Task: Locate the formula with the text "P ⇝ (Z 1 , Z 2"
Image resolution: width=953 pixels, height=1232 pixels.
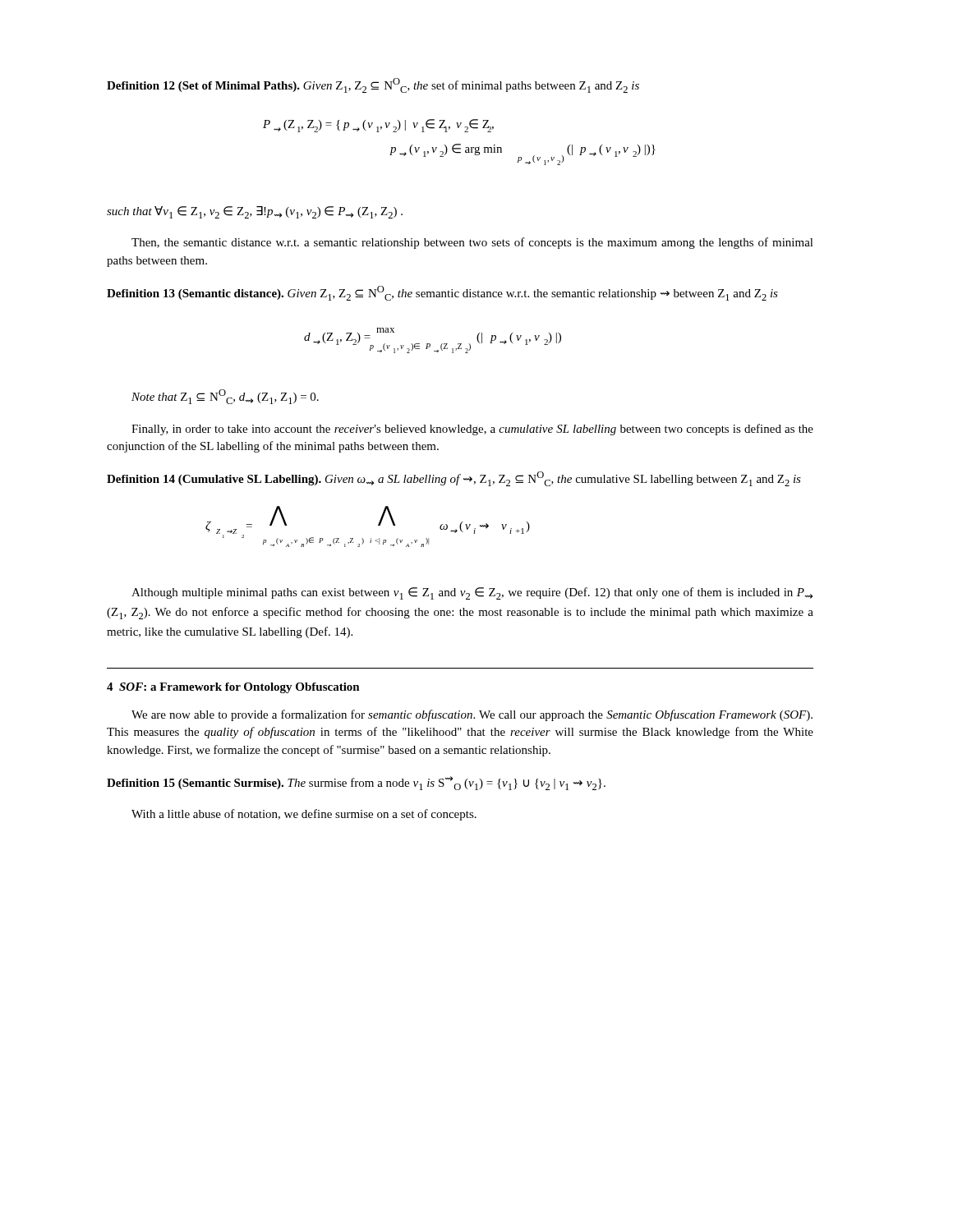Action: tap(460, 147)
